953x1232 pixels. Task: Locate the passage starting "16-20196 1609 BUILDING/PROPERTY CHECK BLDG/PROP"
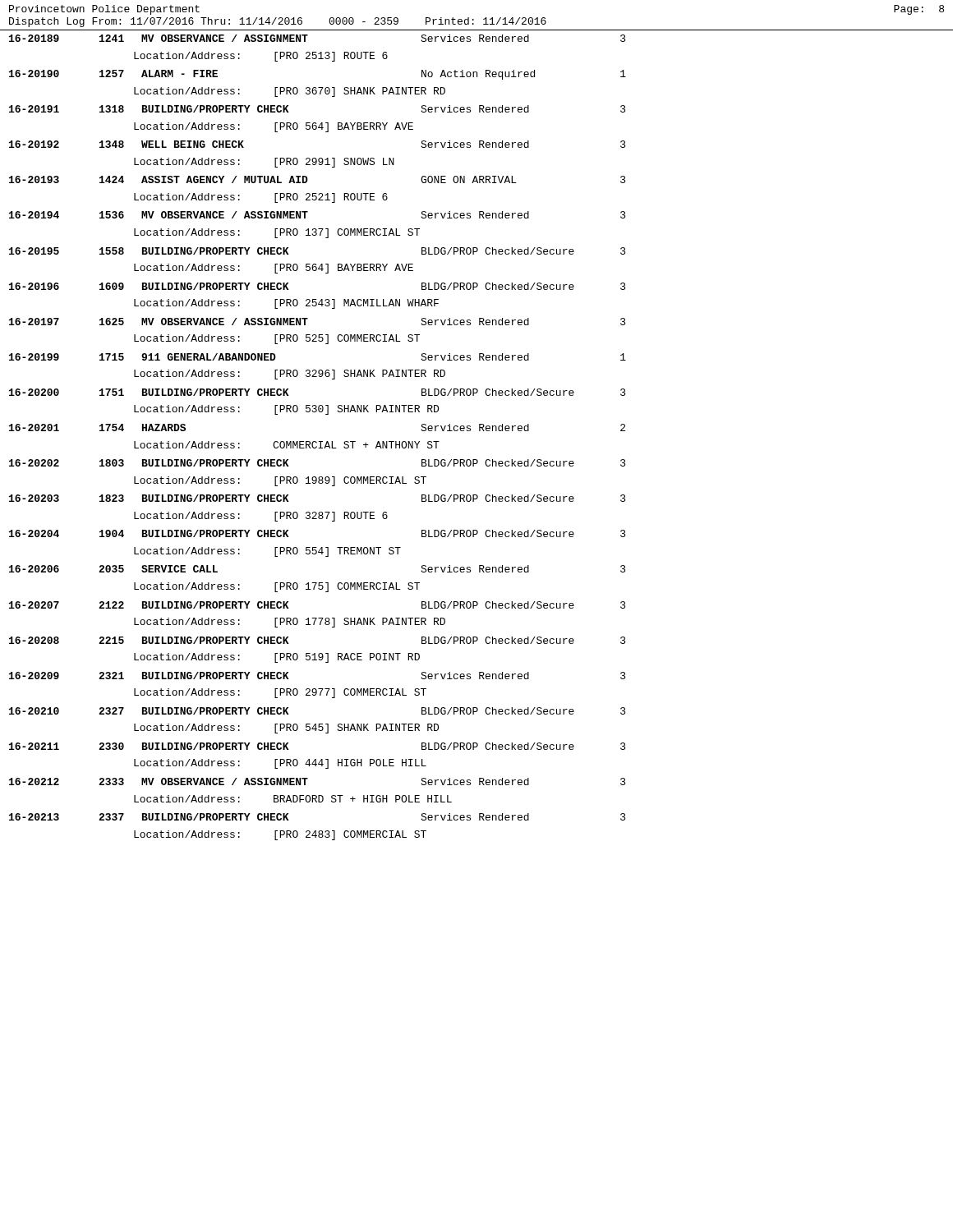(x=476, y=295)
